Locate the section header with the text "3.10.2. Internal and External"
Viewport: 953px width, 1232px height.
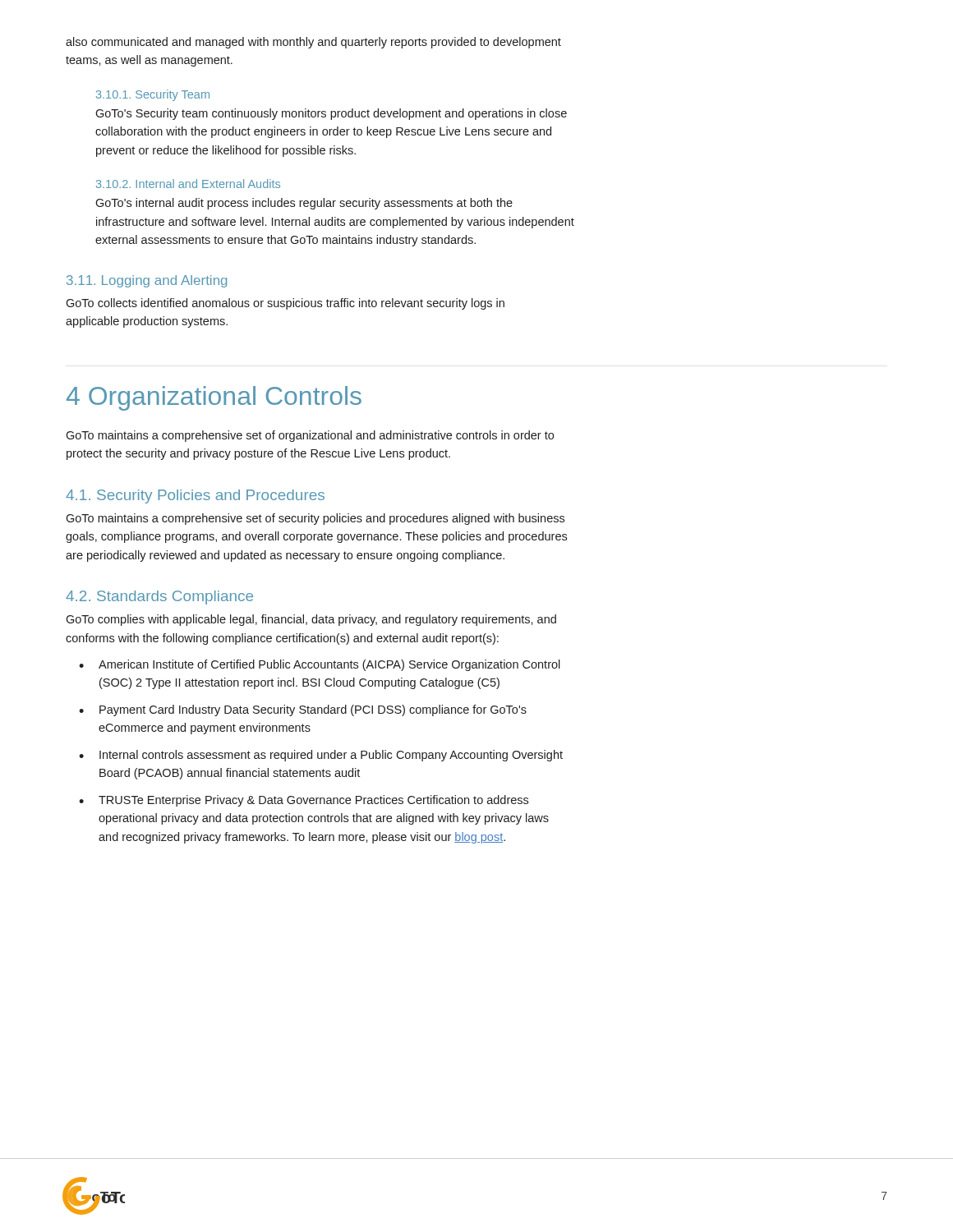[188, 184]
